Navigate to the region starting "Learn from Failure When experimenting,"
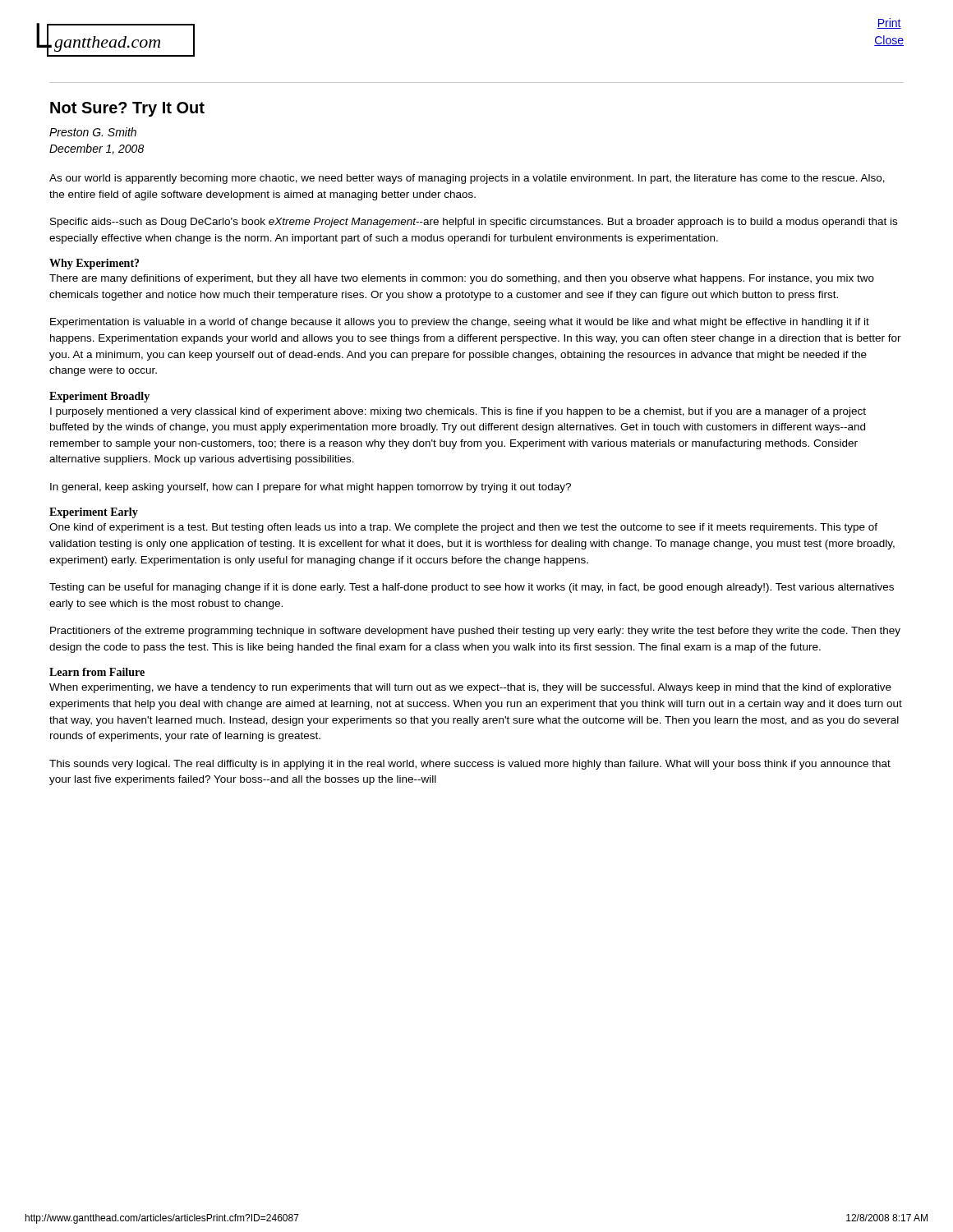Image resolution: width=953 pixels, height=1232 pixels. point(476,705)
